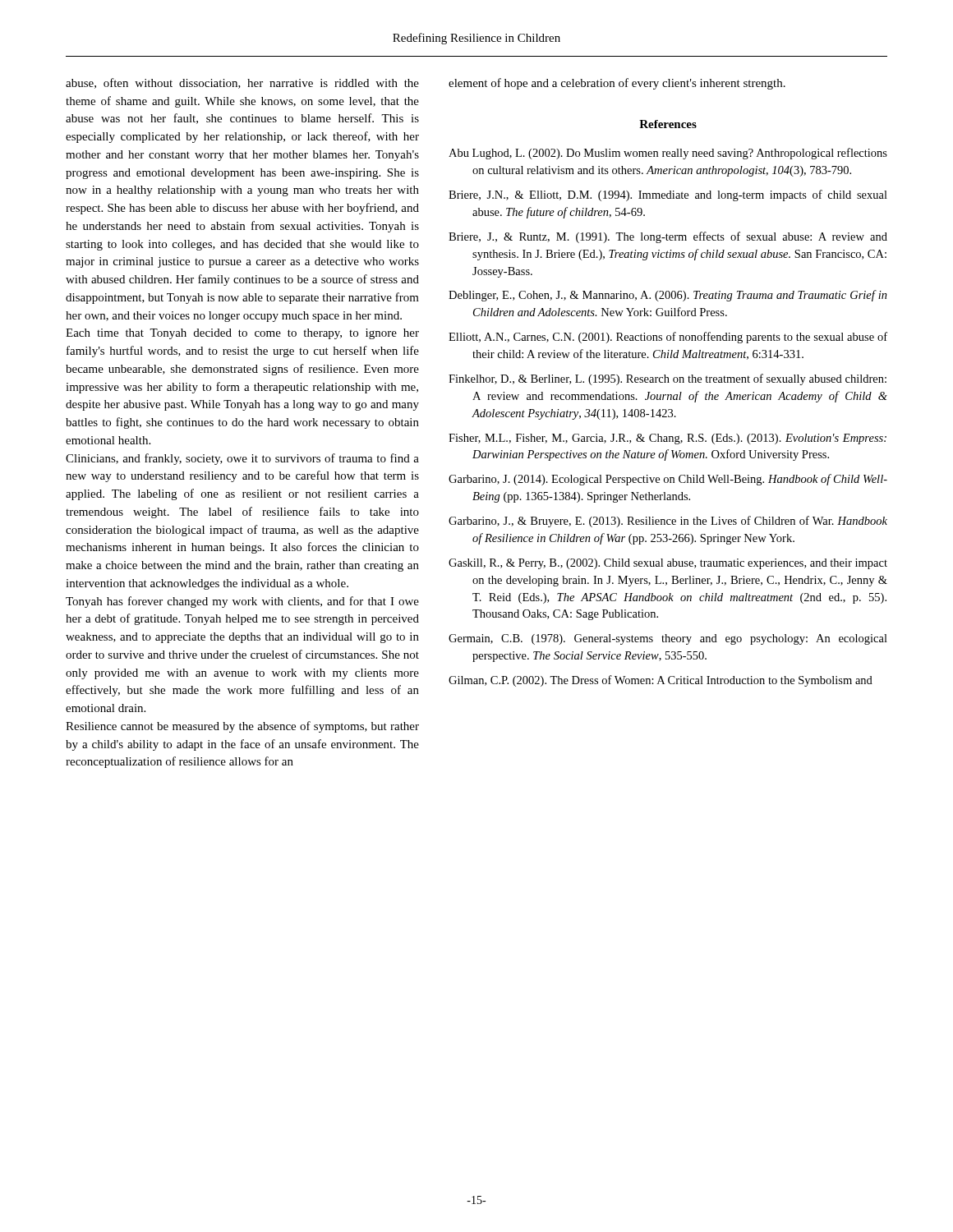Click on the region starting "Gilman, C.P. (2002)."

pos(660,680)
